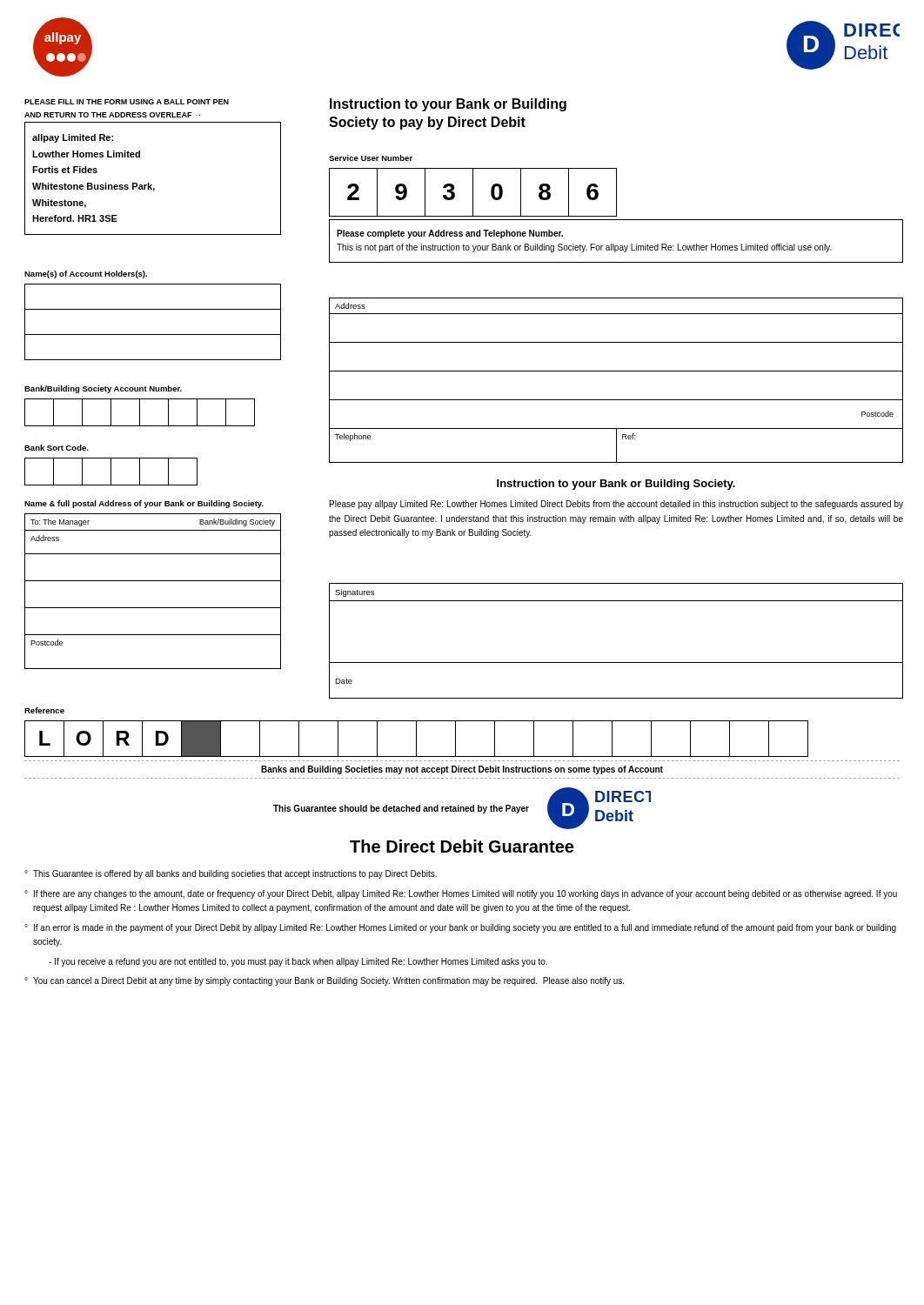The image size is (924, 1305).
Task: Point to the title beginning "Instruction to your Bank or BuildingSociety"
Action: point(448,113)
